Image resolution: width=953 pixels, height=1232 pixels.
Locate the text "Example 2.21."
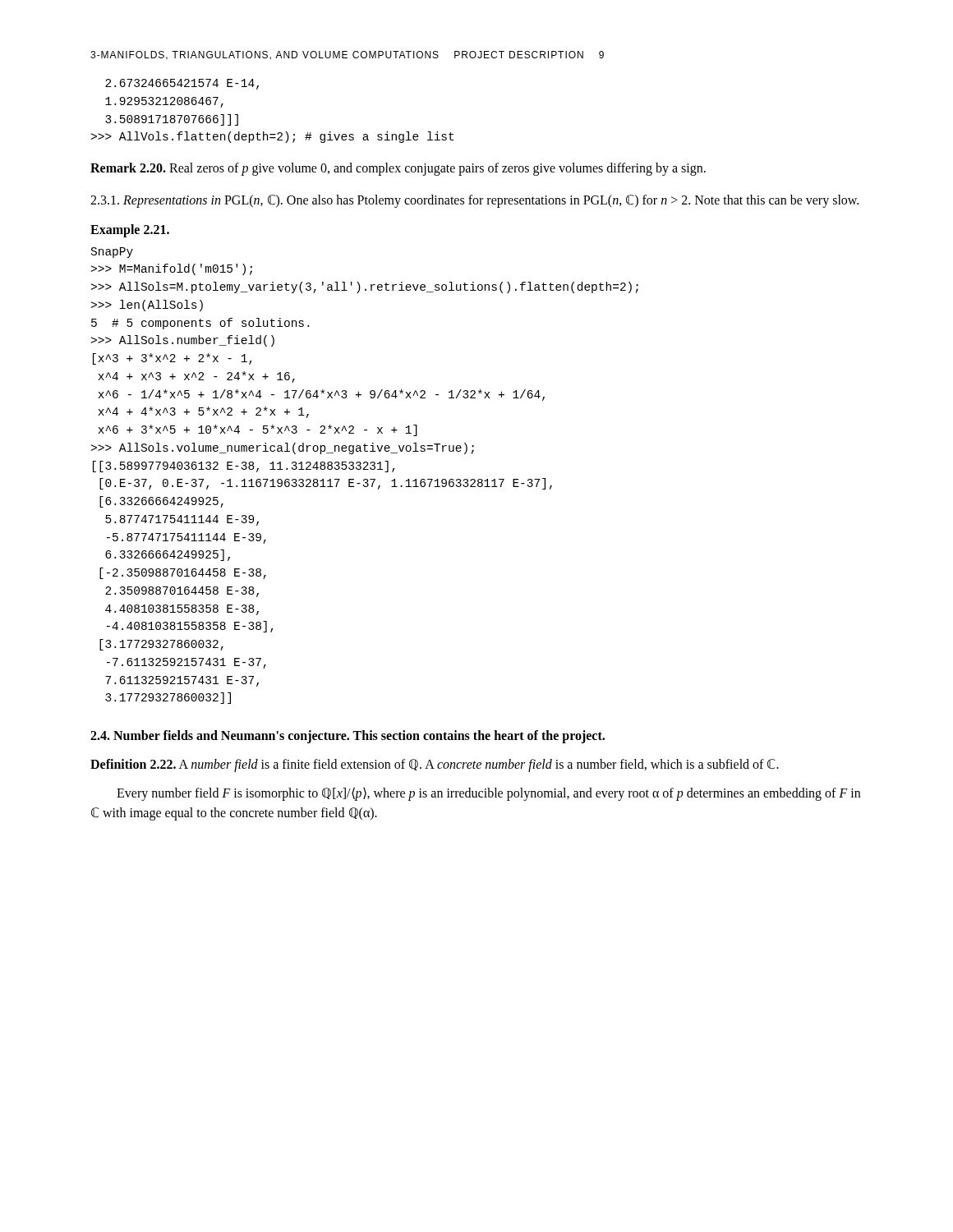coord(130,229)
